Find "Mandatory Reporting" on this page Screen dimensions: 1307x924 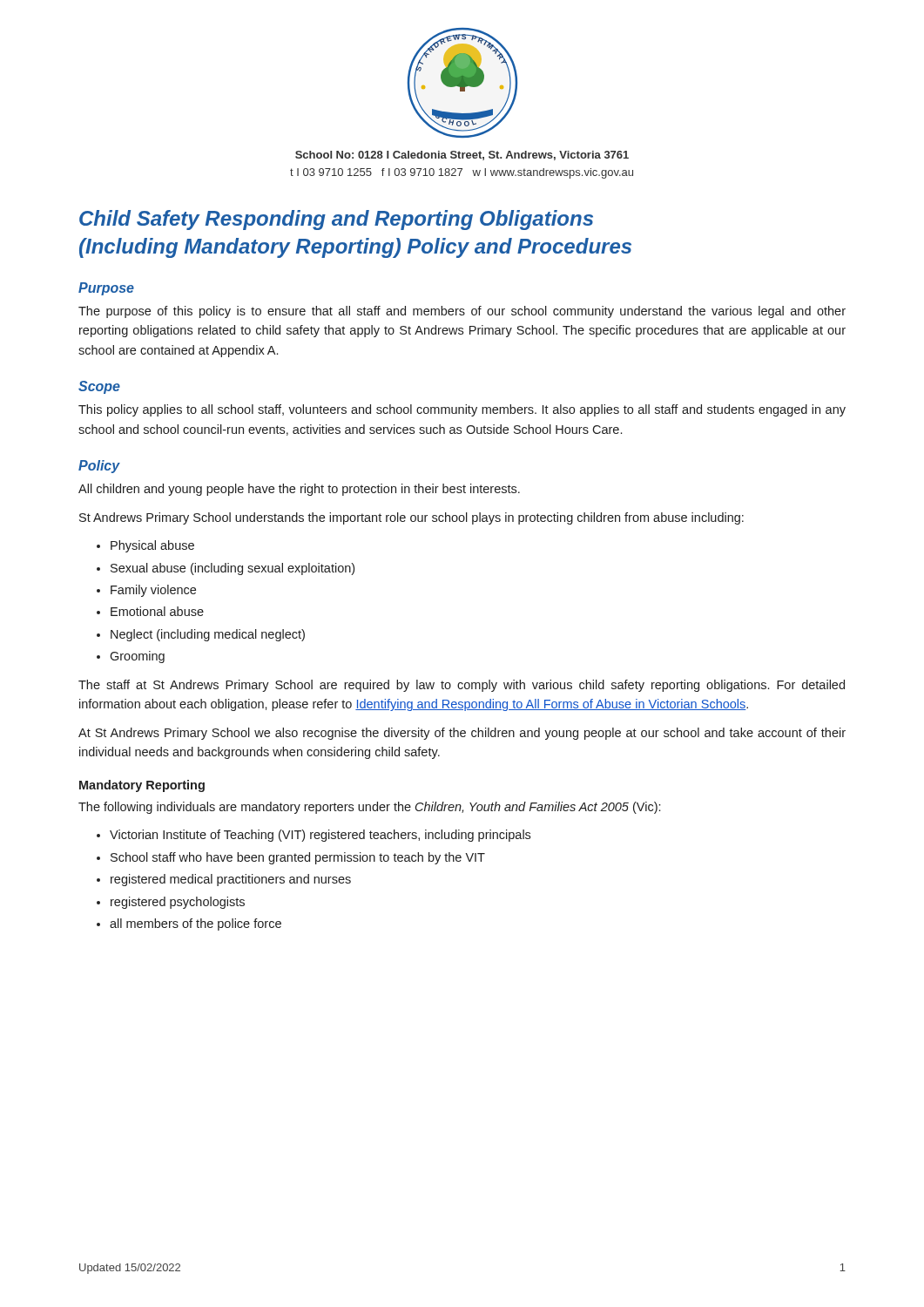tap(142, 785)
